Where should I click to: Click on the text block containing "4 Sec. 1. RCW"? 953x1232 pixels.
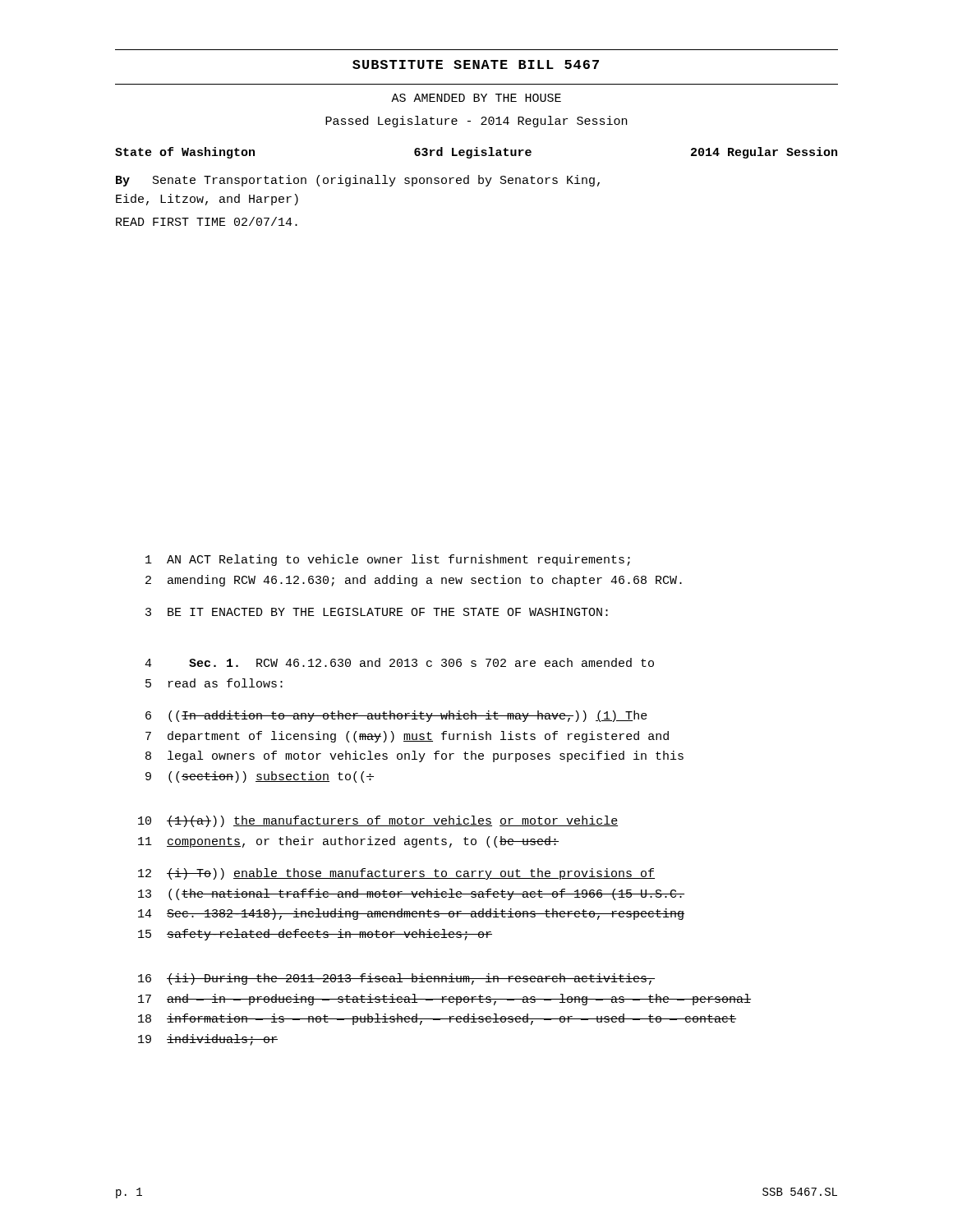click(493, 675)
